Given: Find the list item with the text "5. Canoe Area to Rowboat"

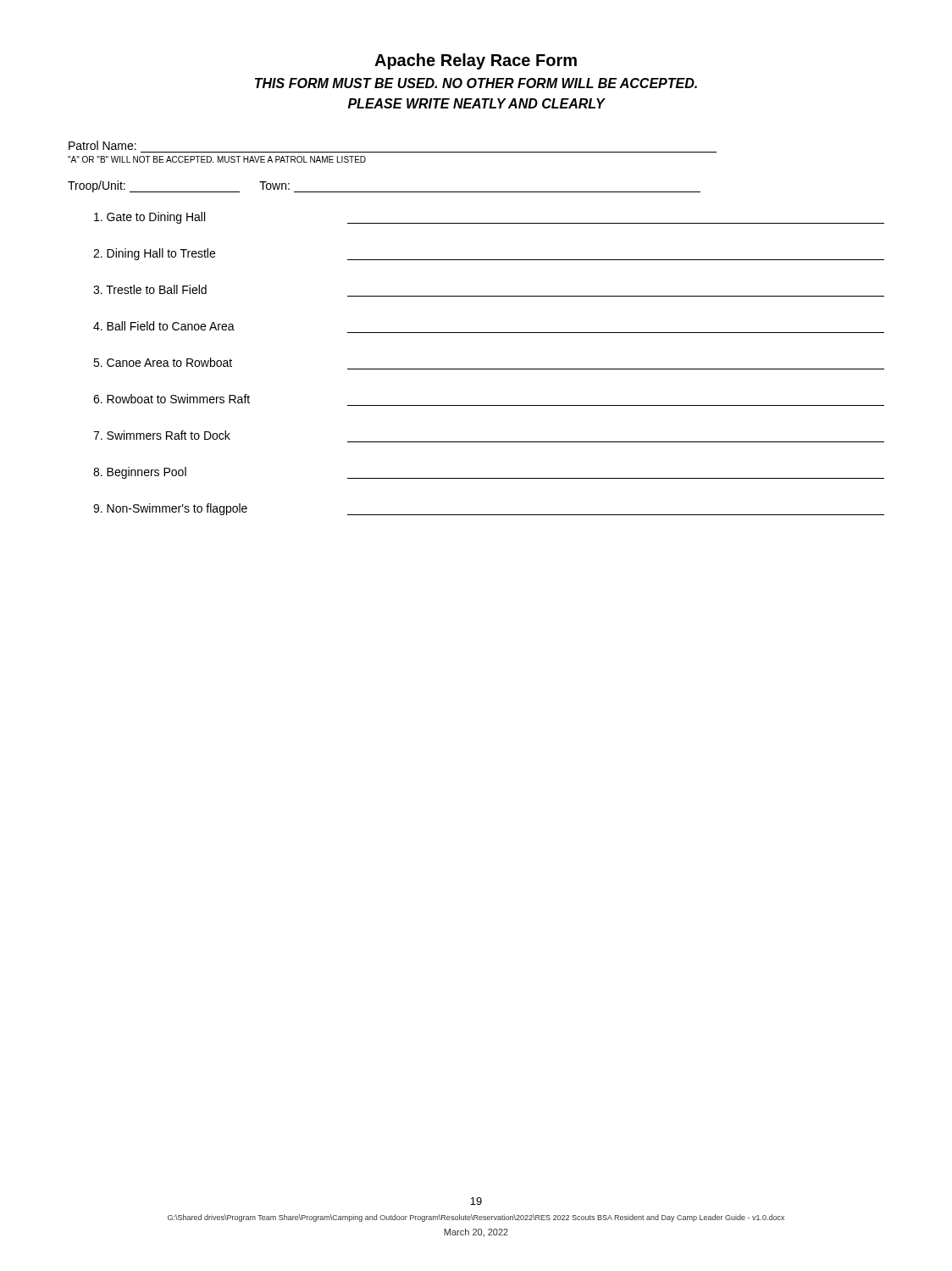Looking at the screenshot, I should pyautogui.click(x=476, y=362).
